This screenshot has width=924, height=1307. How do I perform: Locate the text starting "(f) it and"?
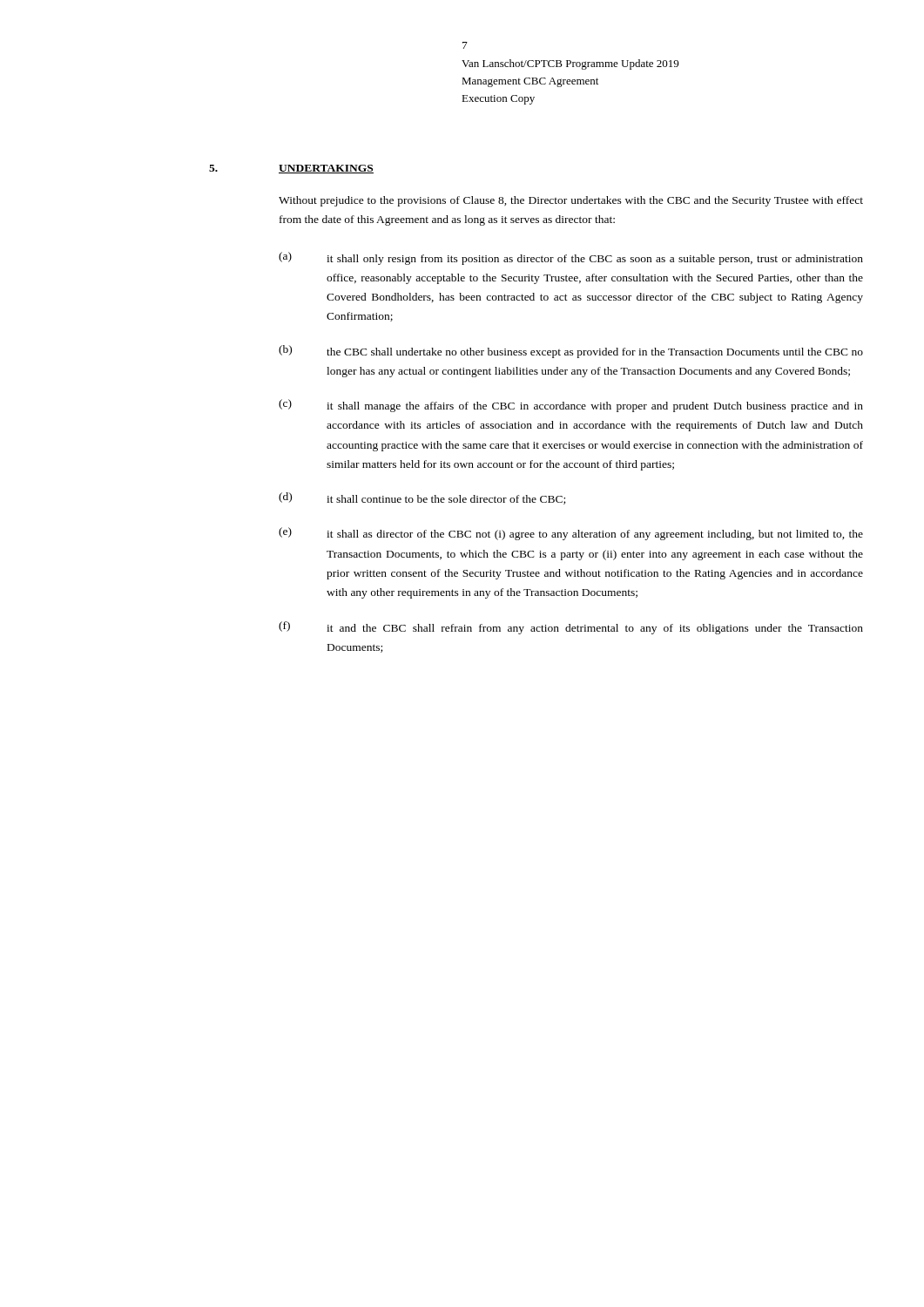[571, 638]
